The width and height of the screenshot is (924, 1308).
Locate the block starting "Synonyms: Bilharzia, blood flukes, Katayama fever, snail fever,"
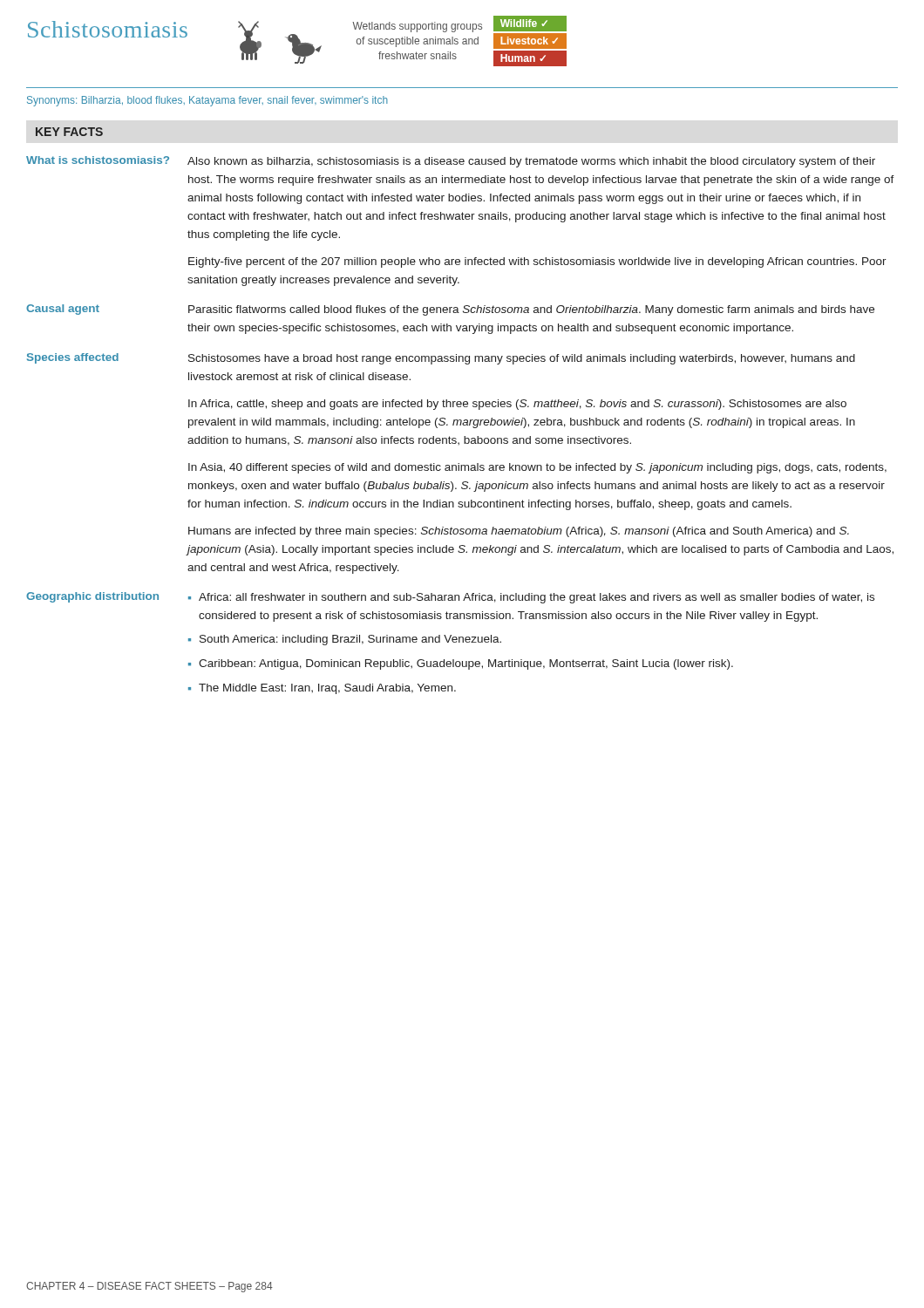coord(207,100)
